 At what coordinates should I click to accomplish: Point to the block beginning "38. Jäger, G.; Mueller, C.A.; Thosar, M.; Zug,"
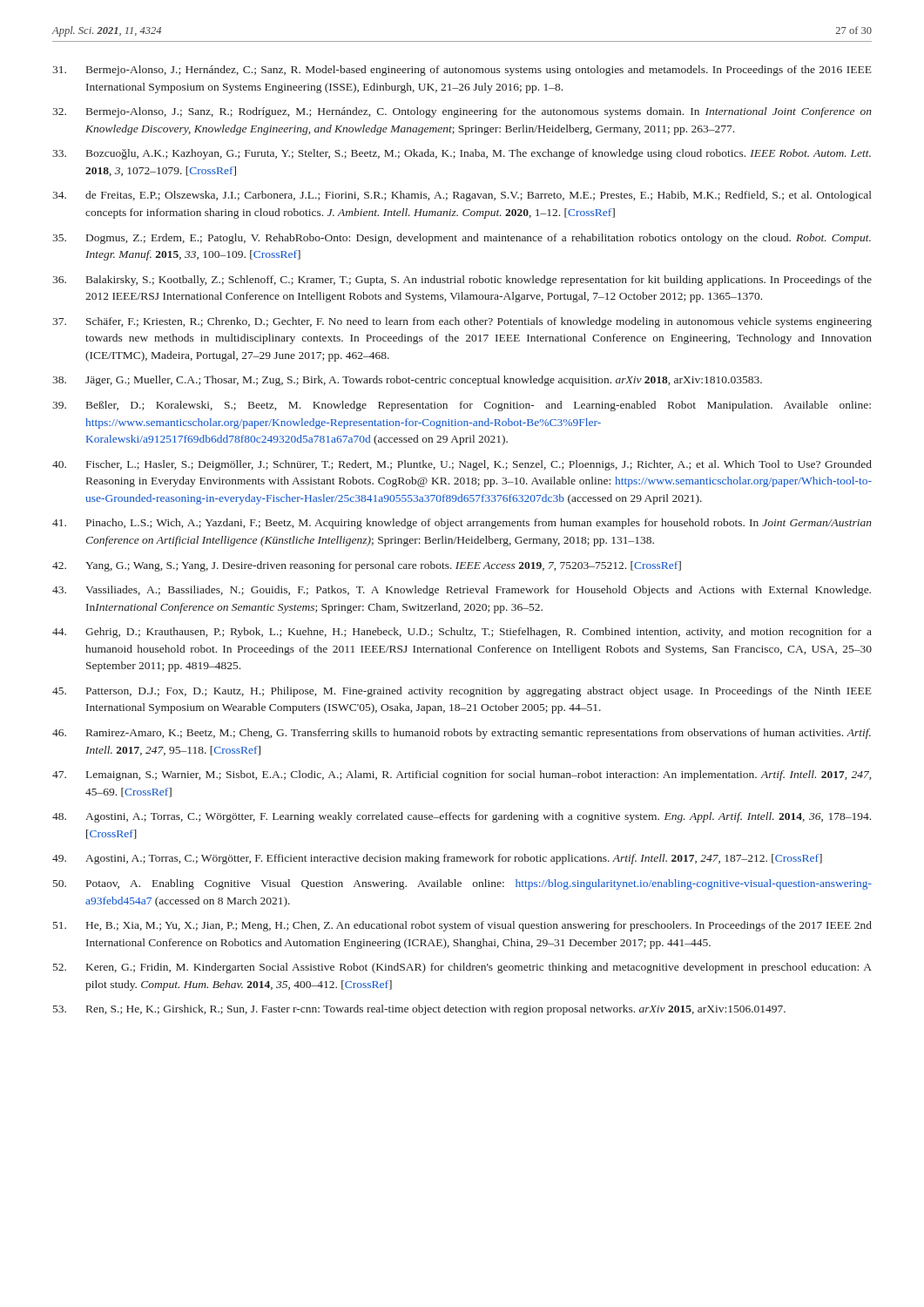click(x=407, y=380)
